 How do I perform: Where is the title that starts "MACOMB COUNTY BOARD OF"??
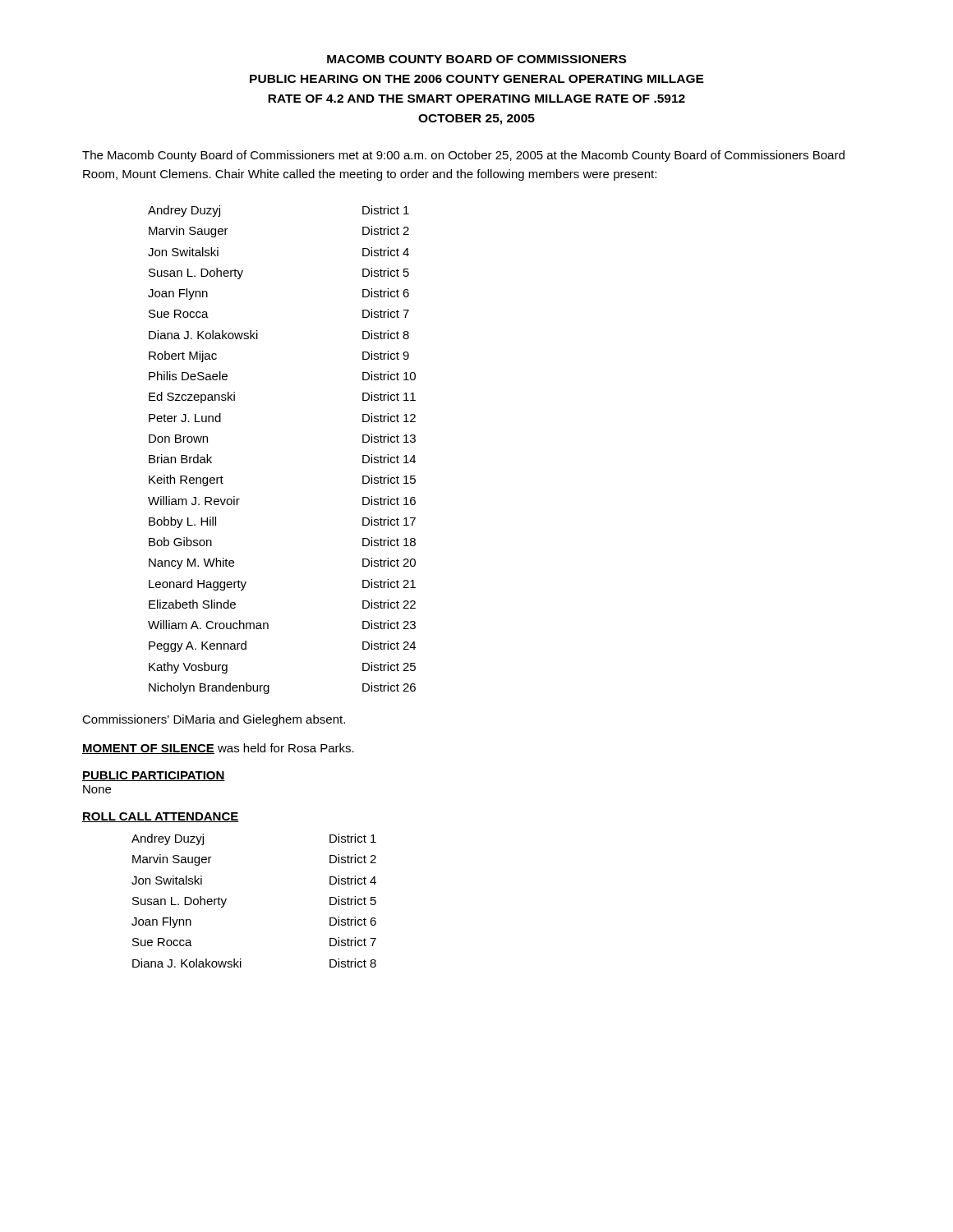pyautogui.click(x=476, y=88)
